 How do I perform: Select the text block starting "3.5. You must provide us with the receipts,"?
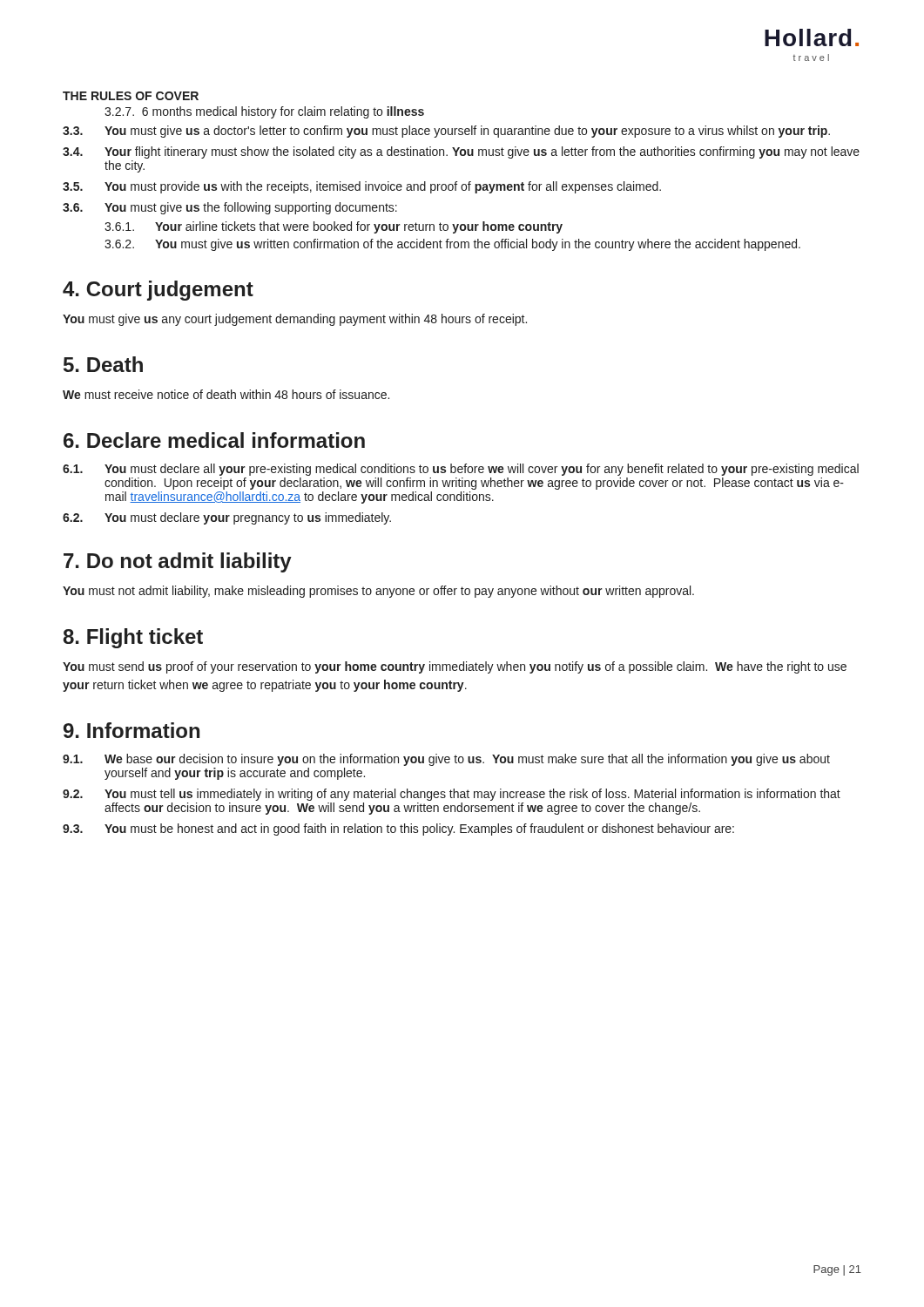pos(462,186)
